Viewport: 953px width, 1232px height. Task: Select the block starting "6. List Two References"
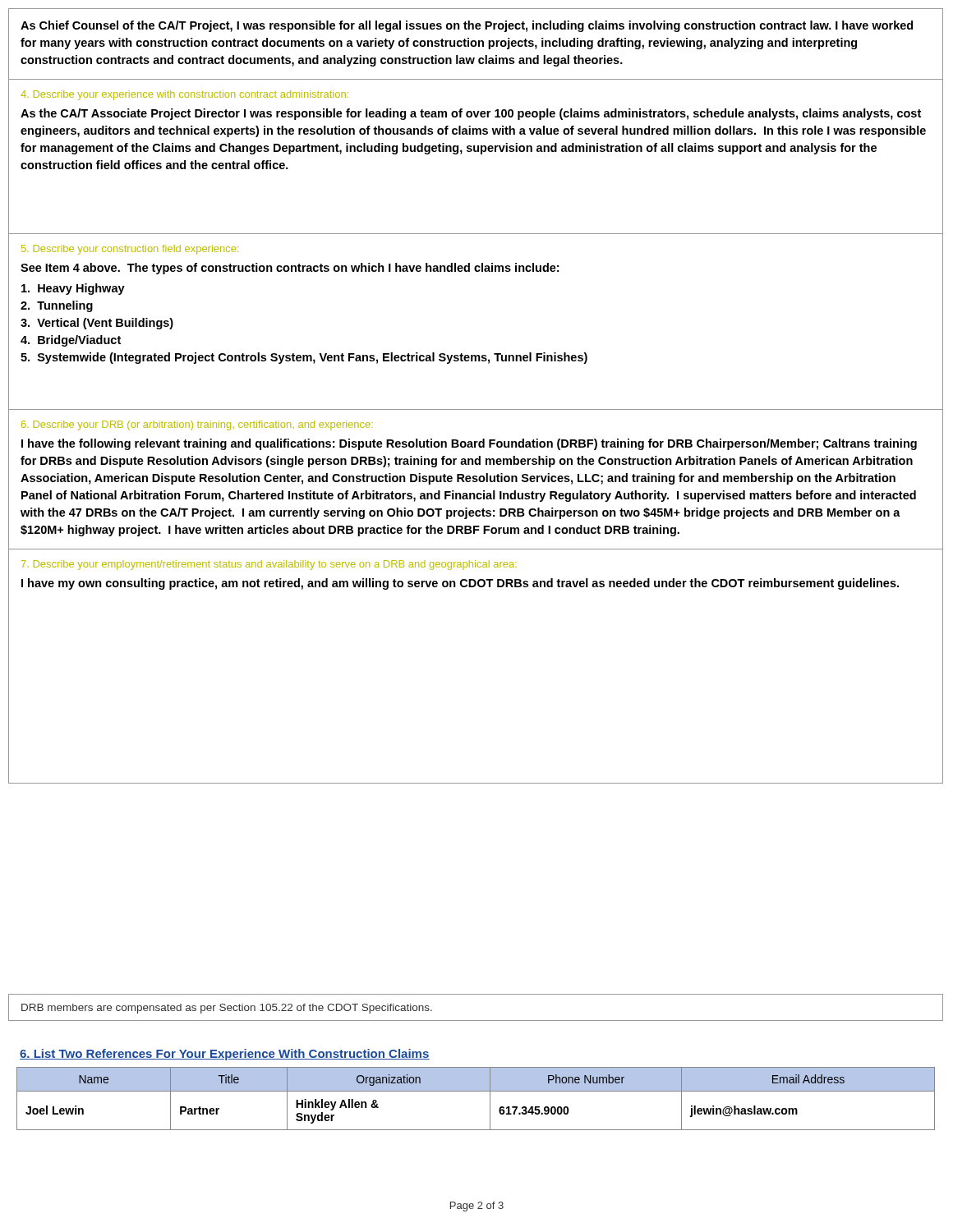point(224,1053)
